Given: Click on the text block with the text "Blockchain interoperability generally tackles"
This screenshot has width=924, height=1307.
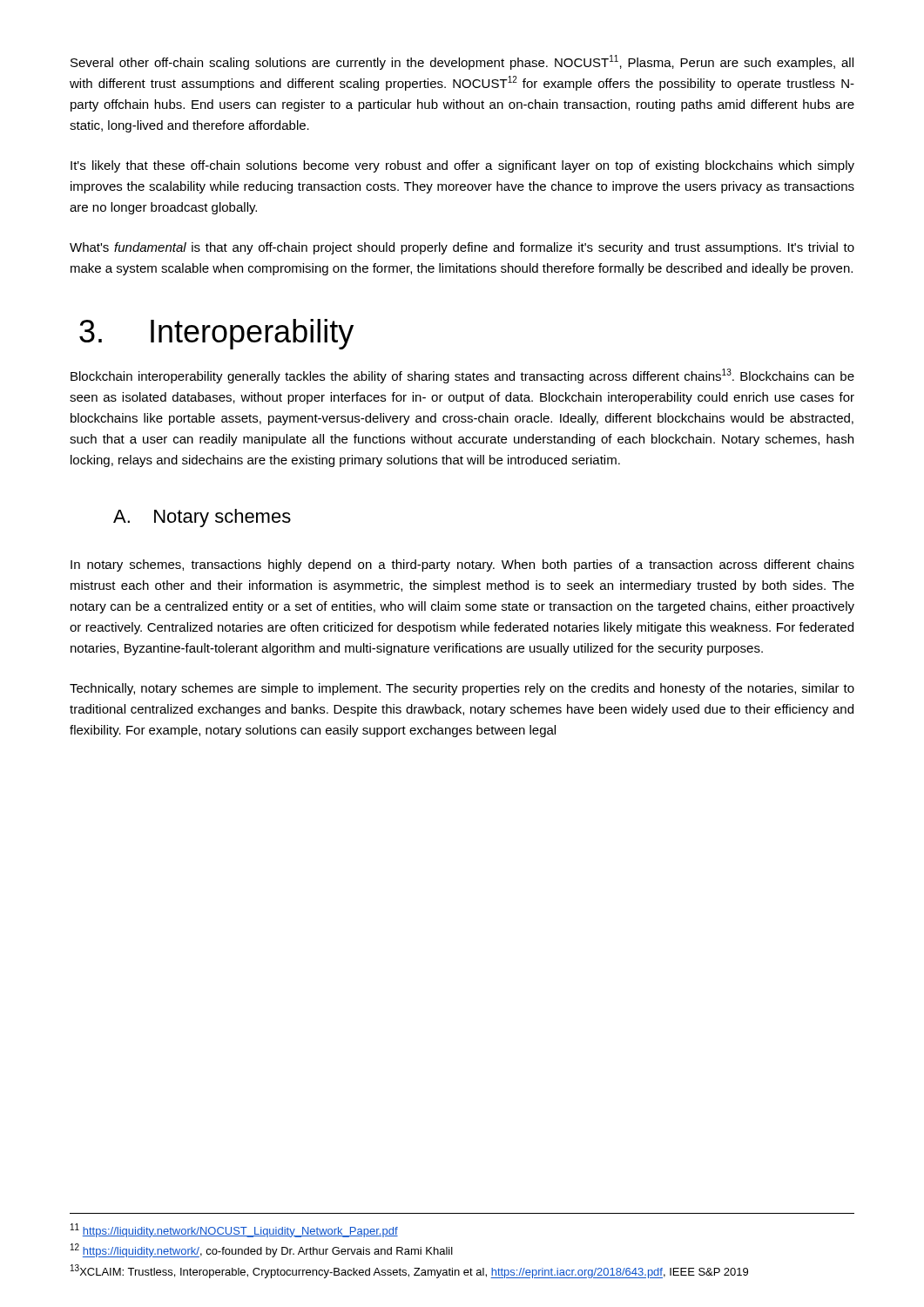Looking at the screenshot, I should tap(462, 417).
